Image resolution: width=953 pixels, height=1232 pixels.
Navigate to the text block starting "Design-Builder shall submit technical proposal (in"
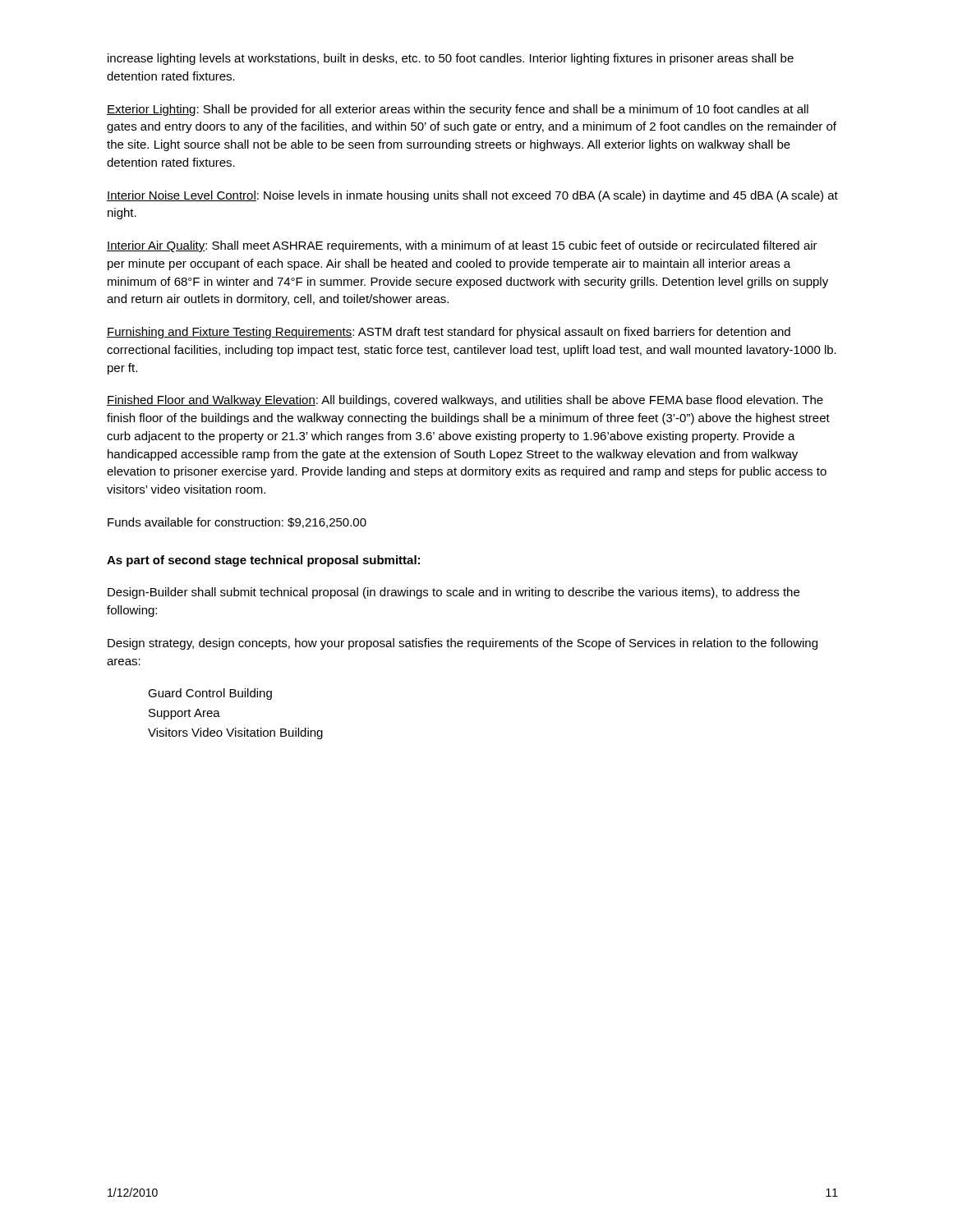pyautogui.click(x=453, y=601)
